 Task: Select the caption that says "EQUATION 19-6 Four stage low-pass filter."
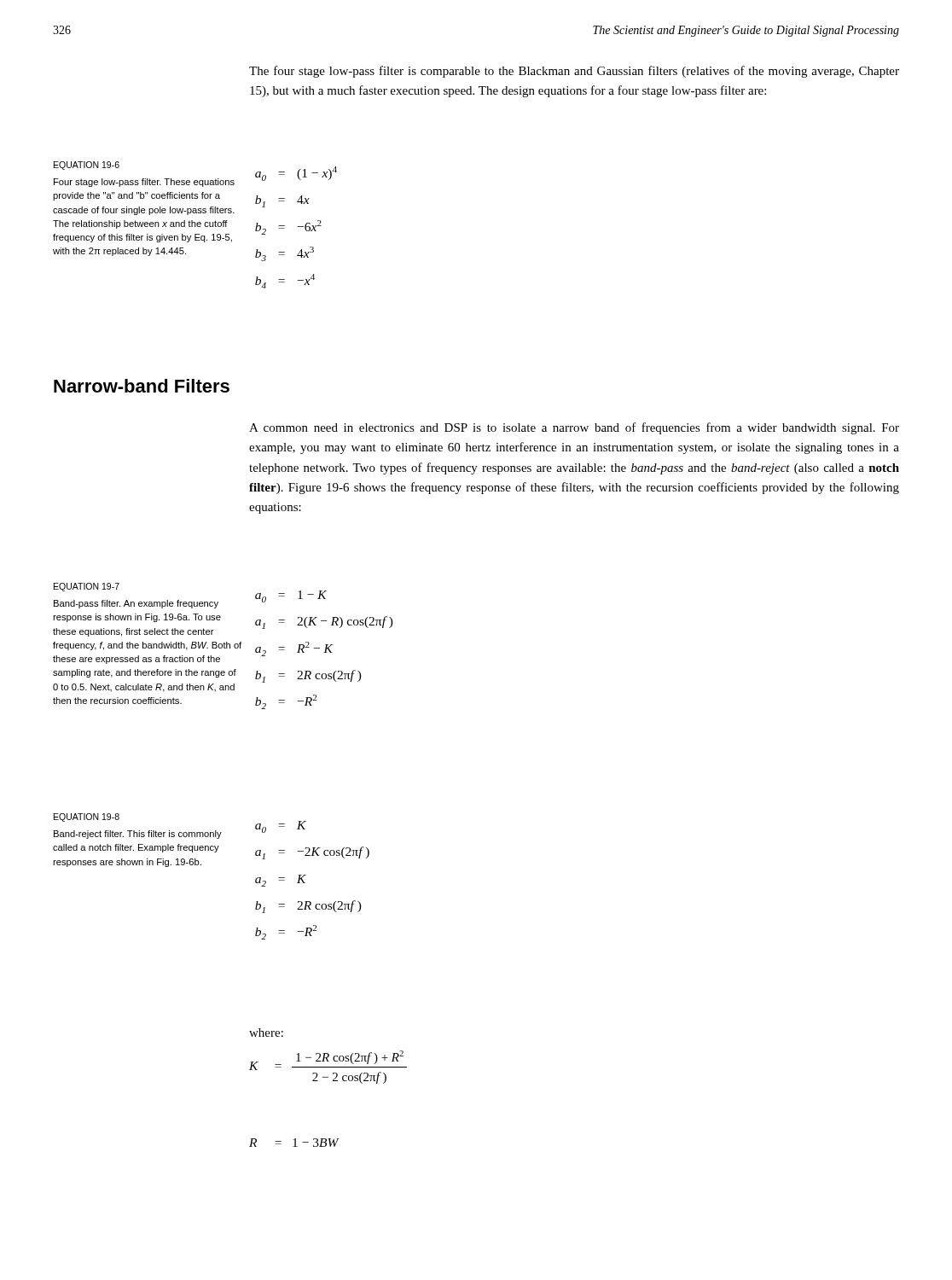[148, 208]
